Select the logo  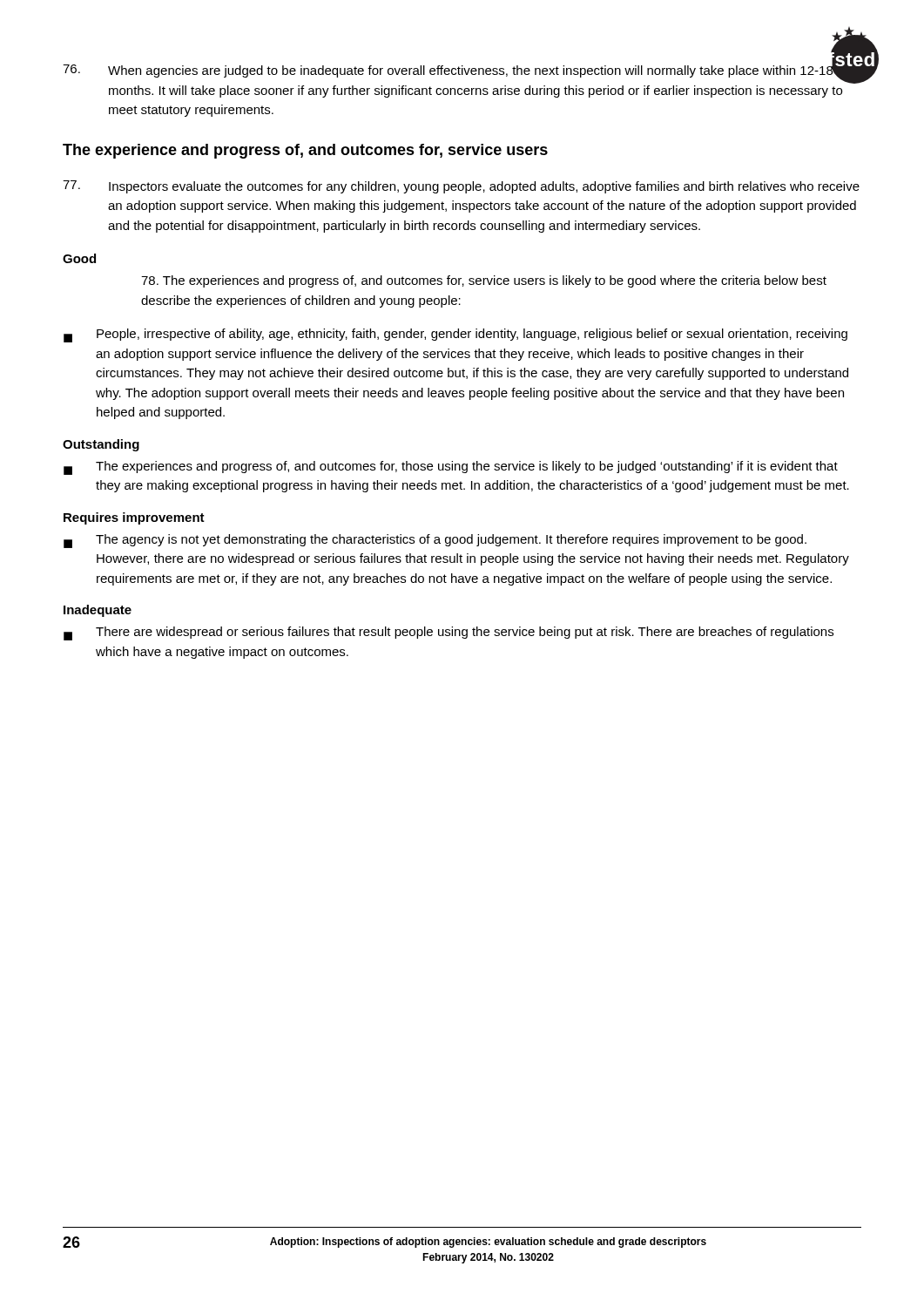click(843, 57)
